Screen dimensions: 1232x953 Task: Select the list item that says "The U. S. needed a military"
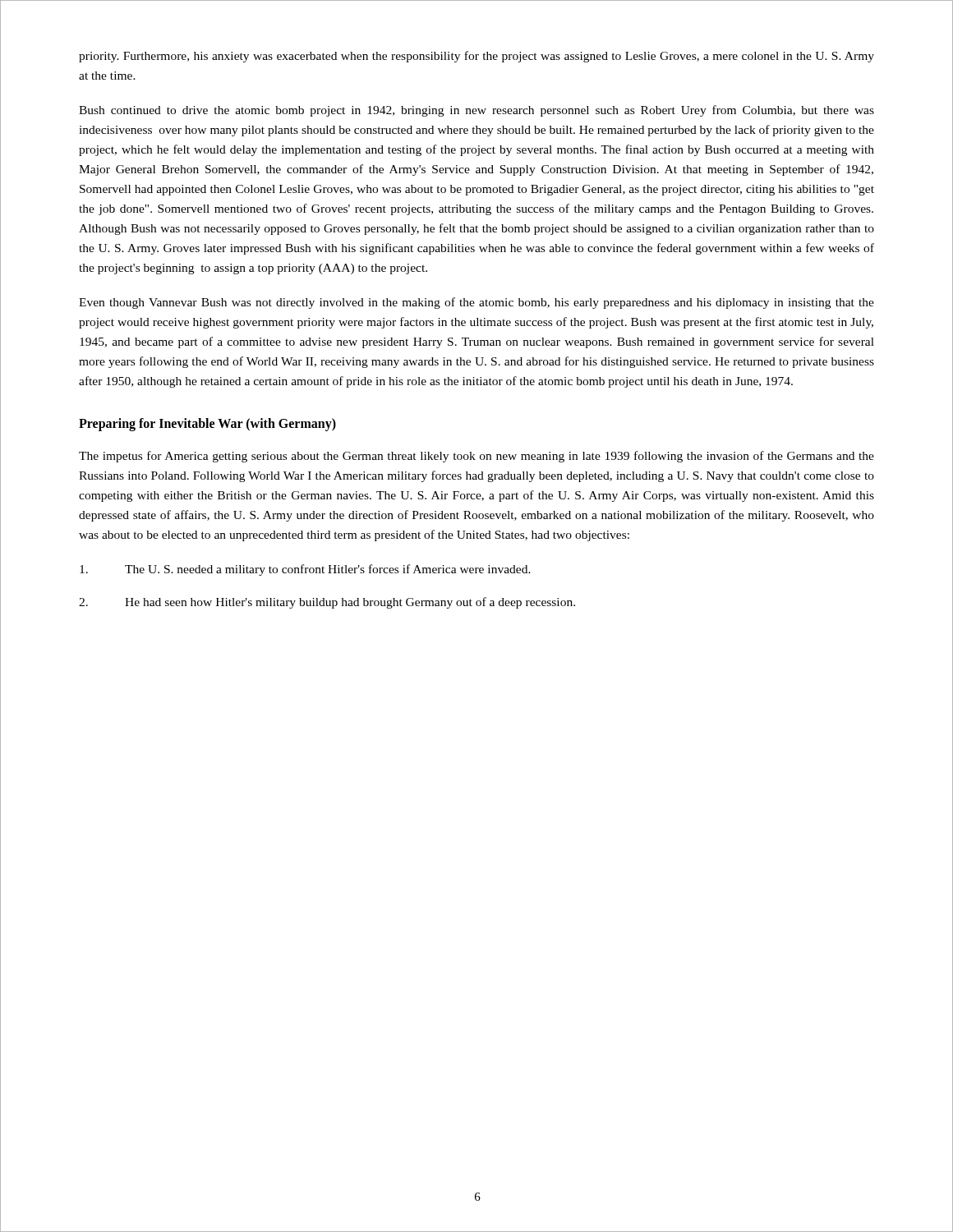(476, 569)
